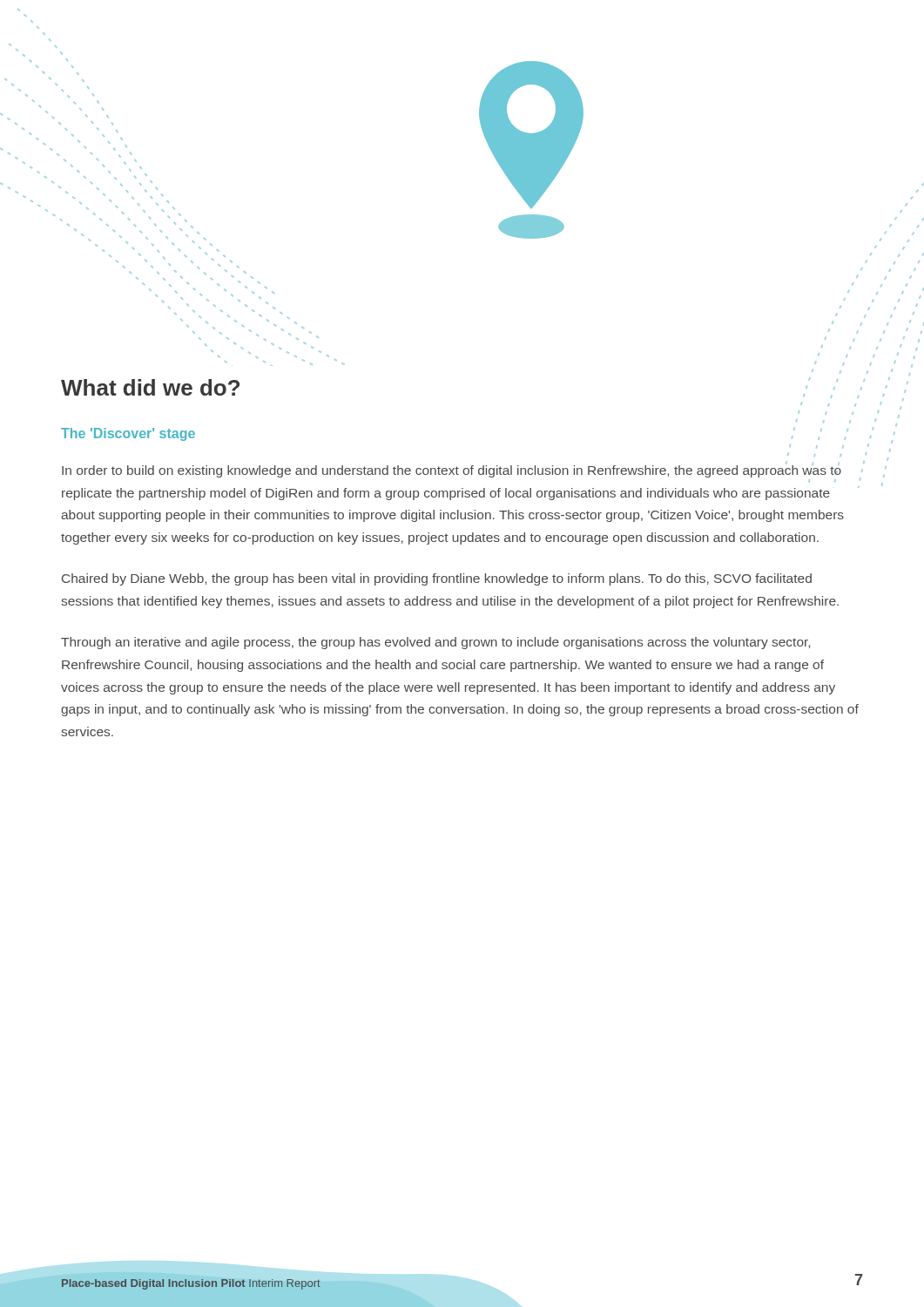Image resolution: width=924 pixels, height=1307 pixels.
Task: Click on the element starting "Chaired by Diane Webb, the group"
Action: coord(462,590)
